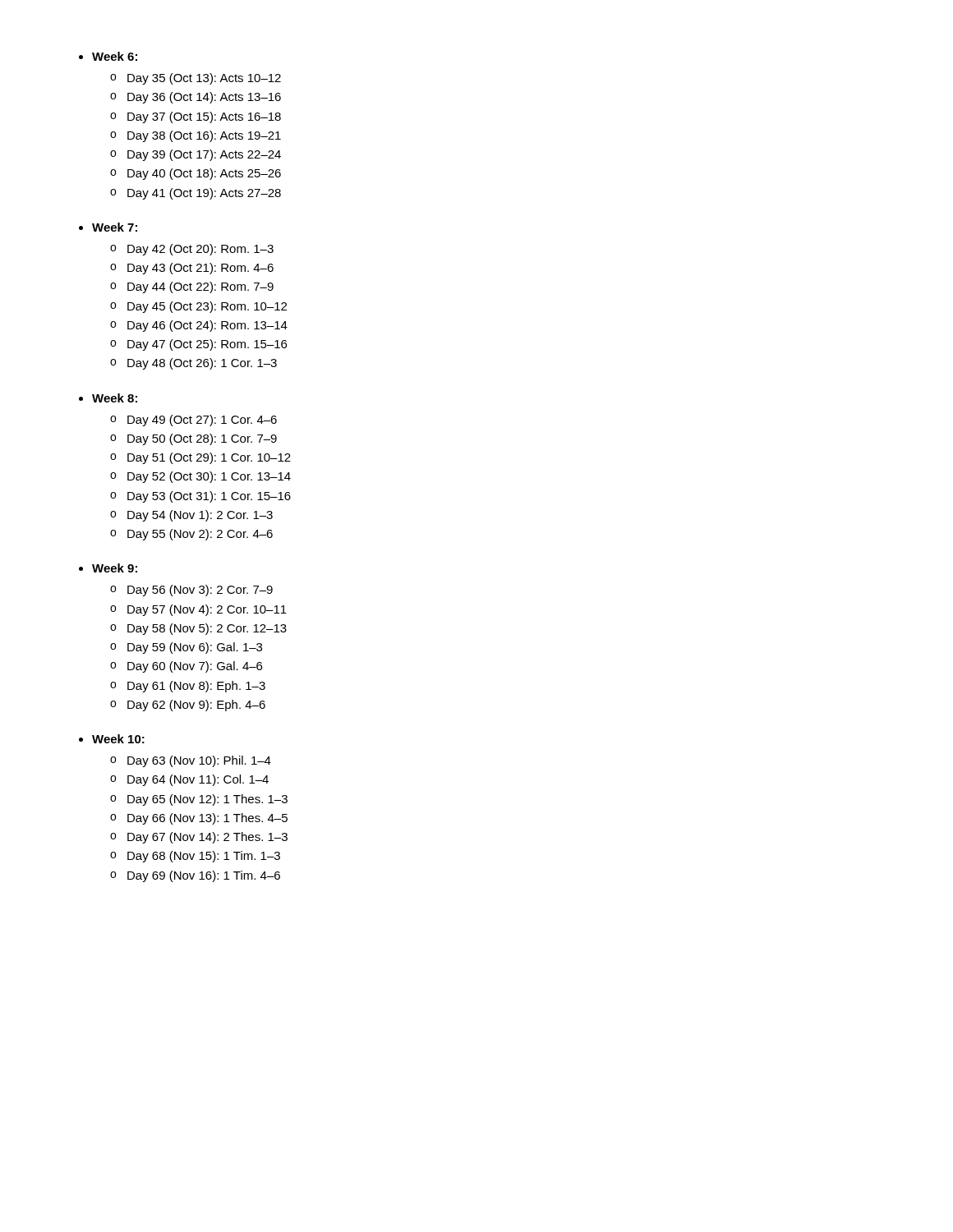Click where it says "Day 36 (Oct 14): Acts 13–16"
Viewport: 953px width, 1232px height.
pyautogui.click(x=204, y=97)
